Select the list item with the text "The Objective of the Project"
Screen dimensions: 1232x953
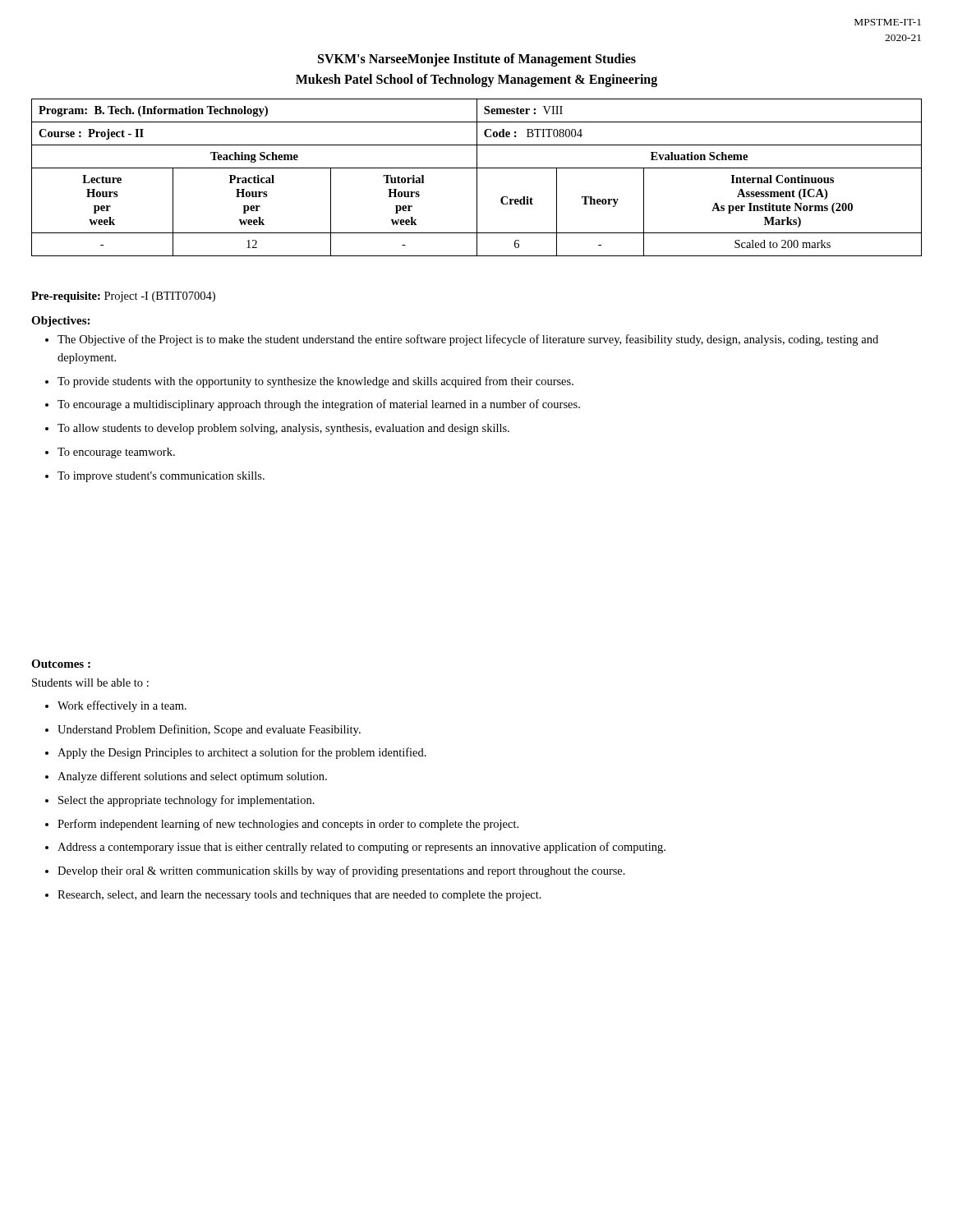click(x=490, y=349)
